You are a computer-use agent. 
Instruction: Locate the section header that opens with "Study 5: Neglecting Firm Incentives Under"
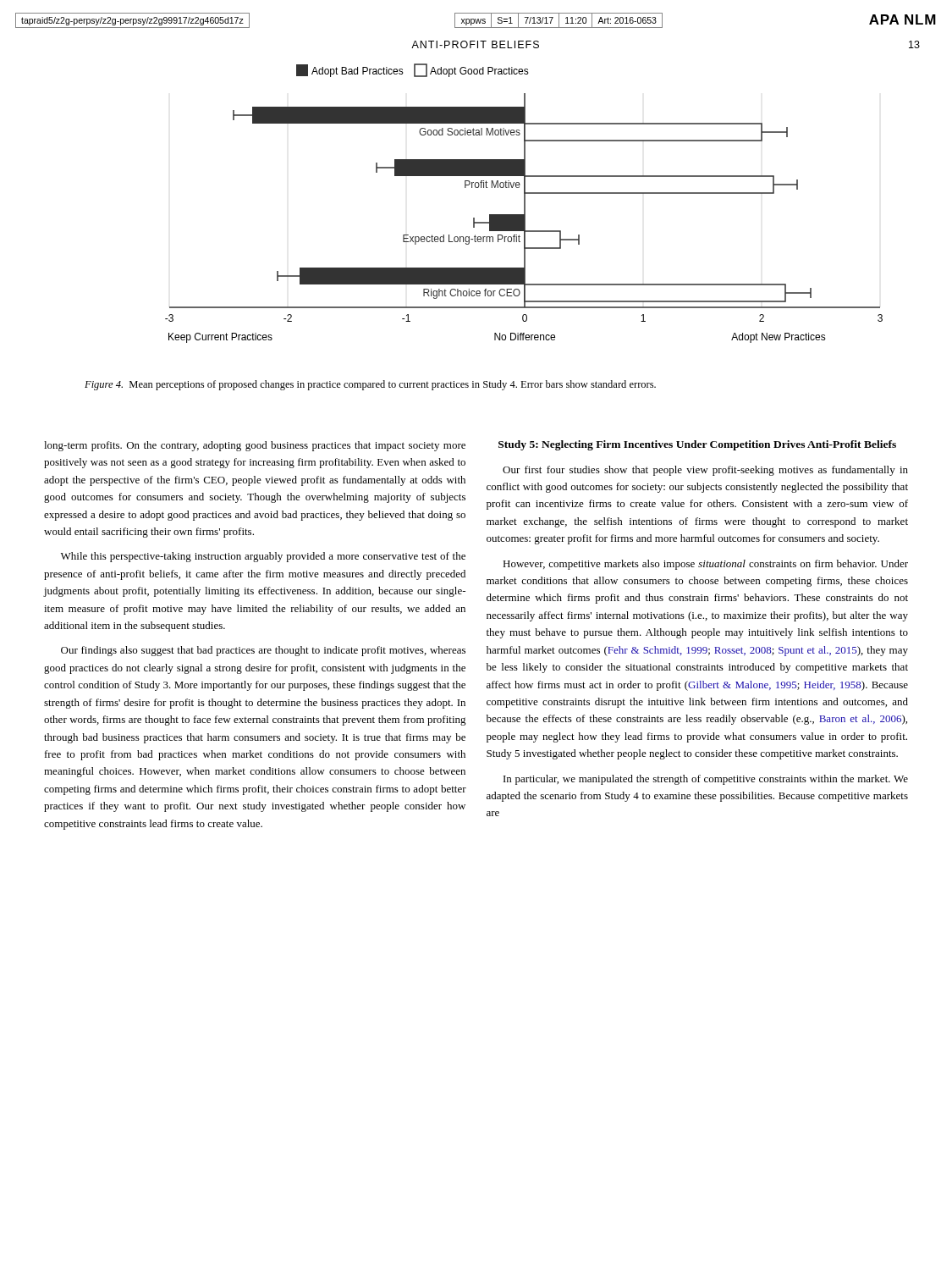[x=697, y=444]
